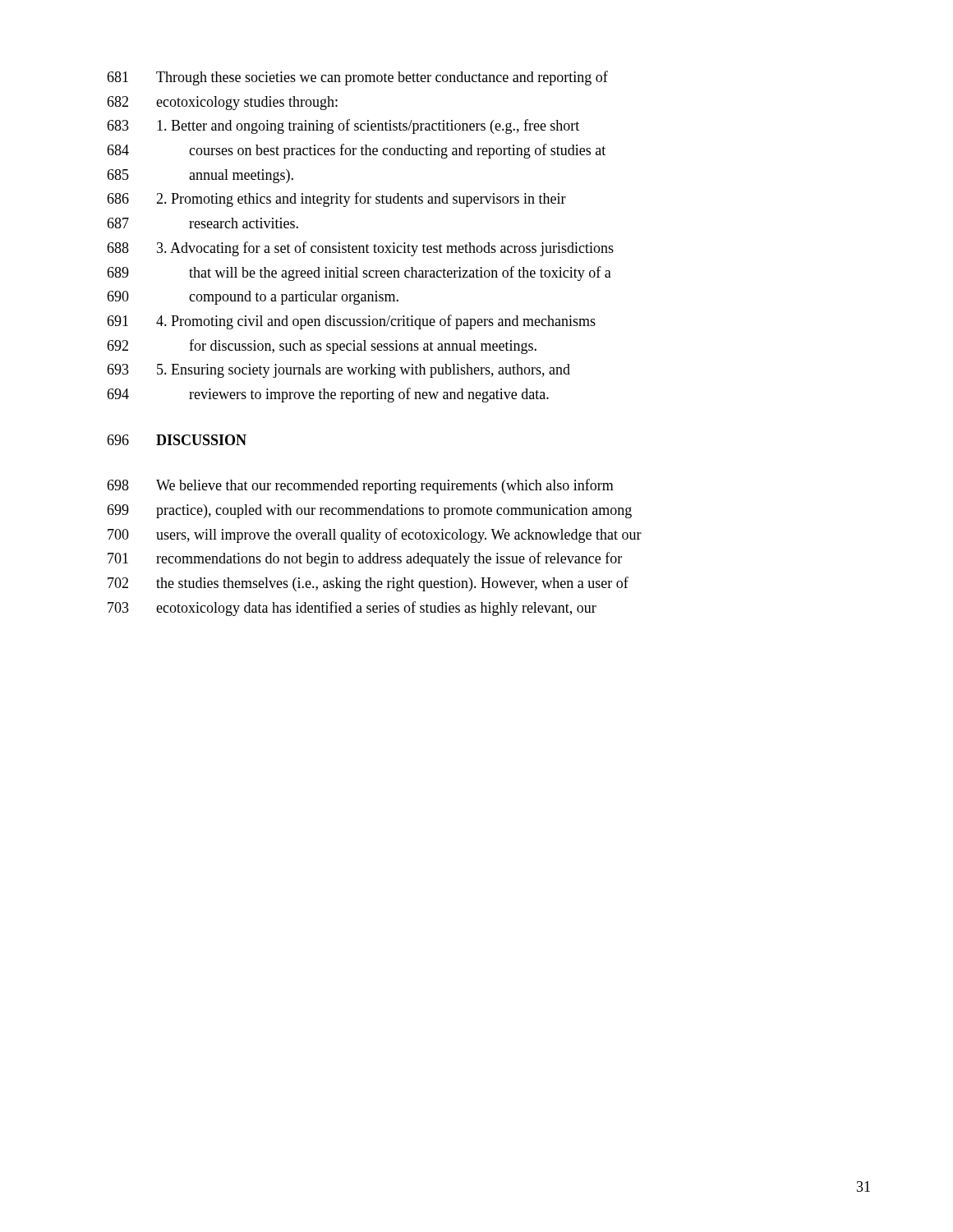This screenshot has height=1232, width=953.
Task: Select the passage starting "685 annual meetings)."
Action: click(x=200, y=176)
